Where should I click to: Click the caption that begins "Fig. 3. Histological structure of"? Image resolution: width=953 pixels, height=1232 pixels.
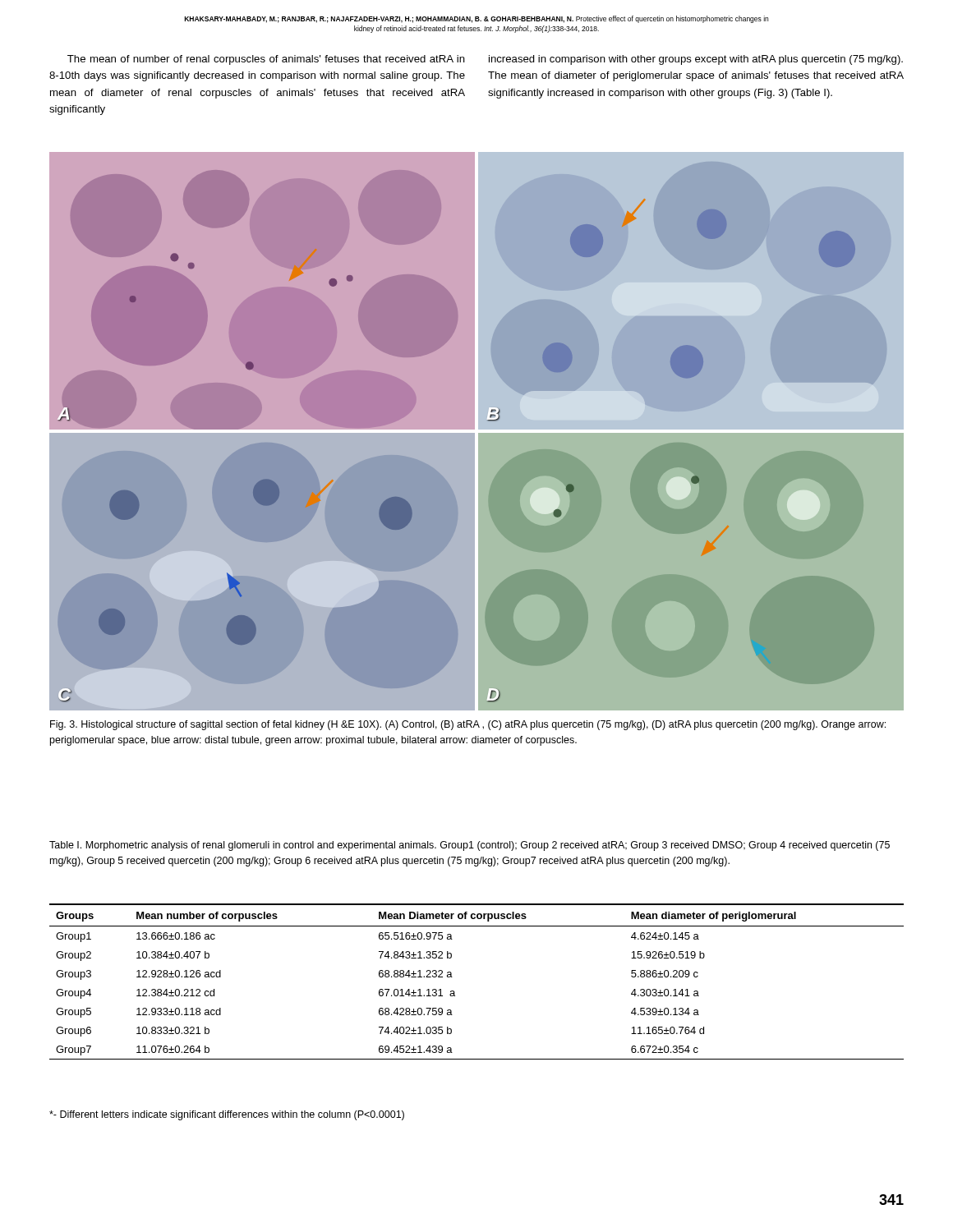pyautogui.click(x=468, y=732)
